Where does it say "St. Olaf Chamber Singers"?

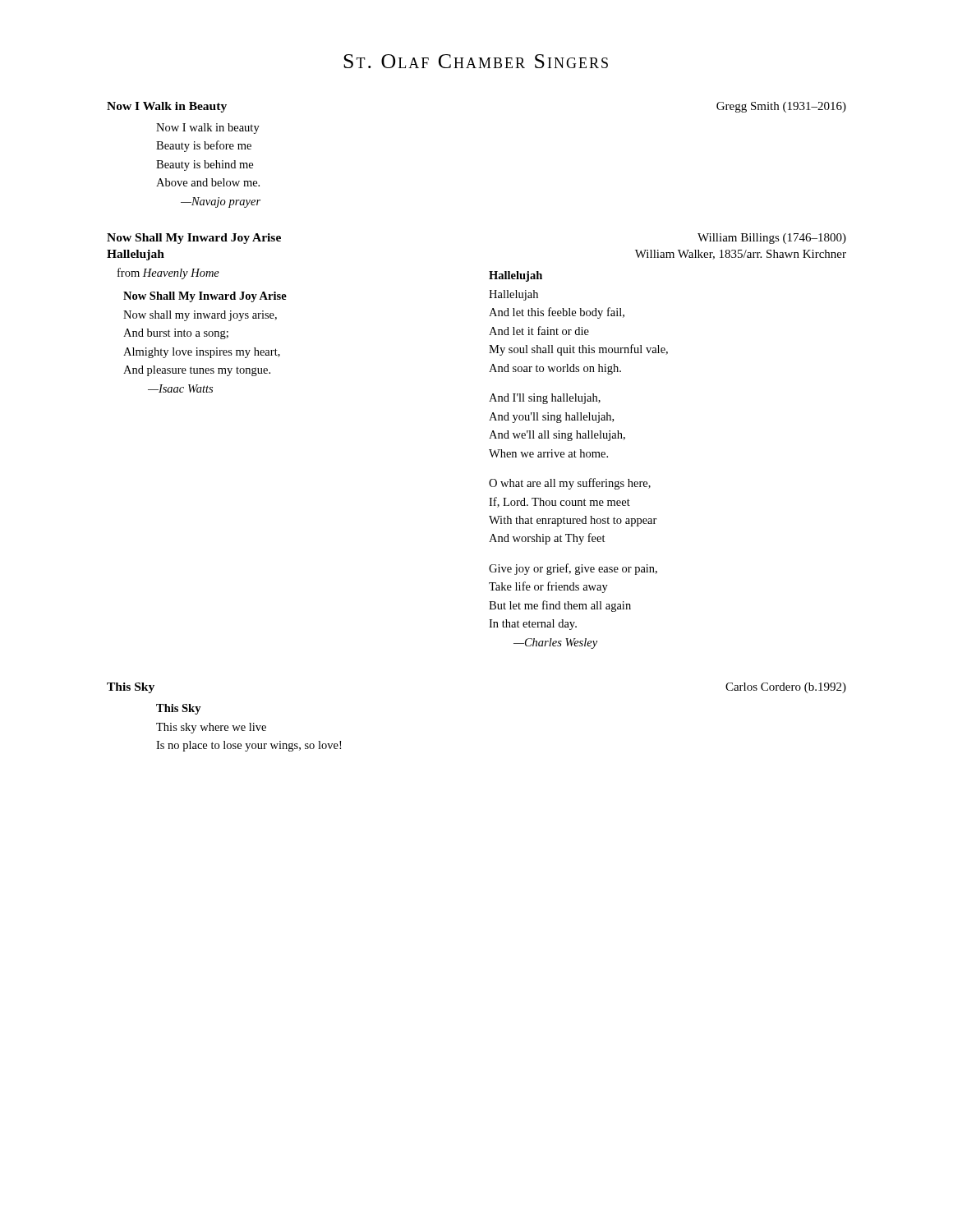476,61
